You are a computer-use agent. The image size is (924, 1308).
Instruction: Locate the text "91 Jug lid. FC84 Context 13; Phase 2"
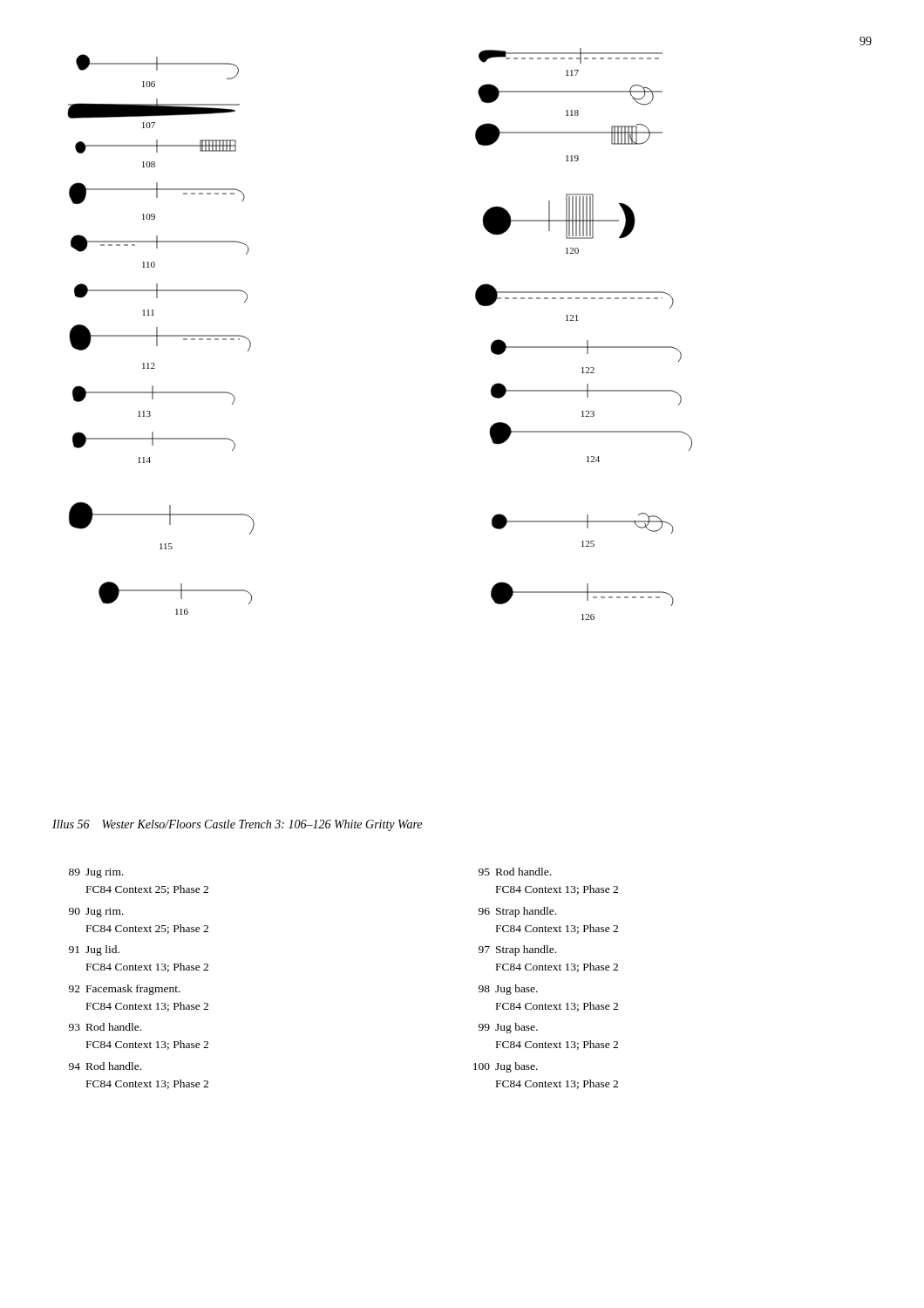94,950
